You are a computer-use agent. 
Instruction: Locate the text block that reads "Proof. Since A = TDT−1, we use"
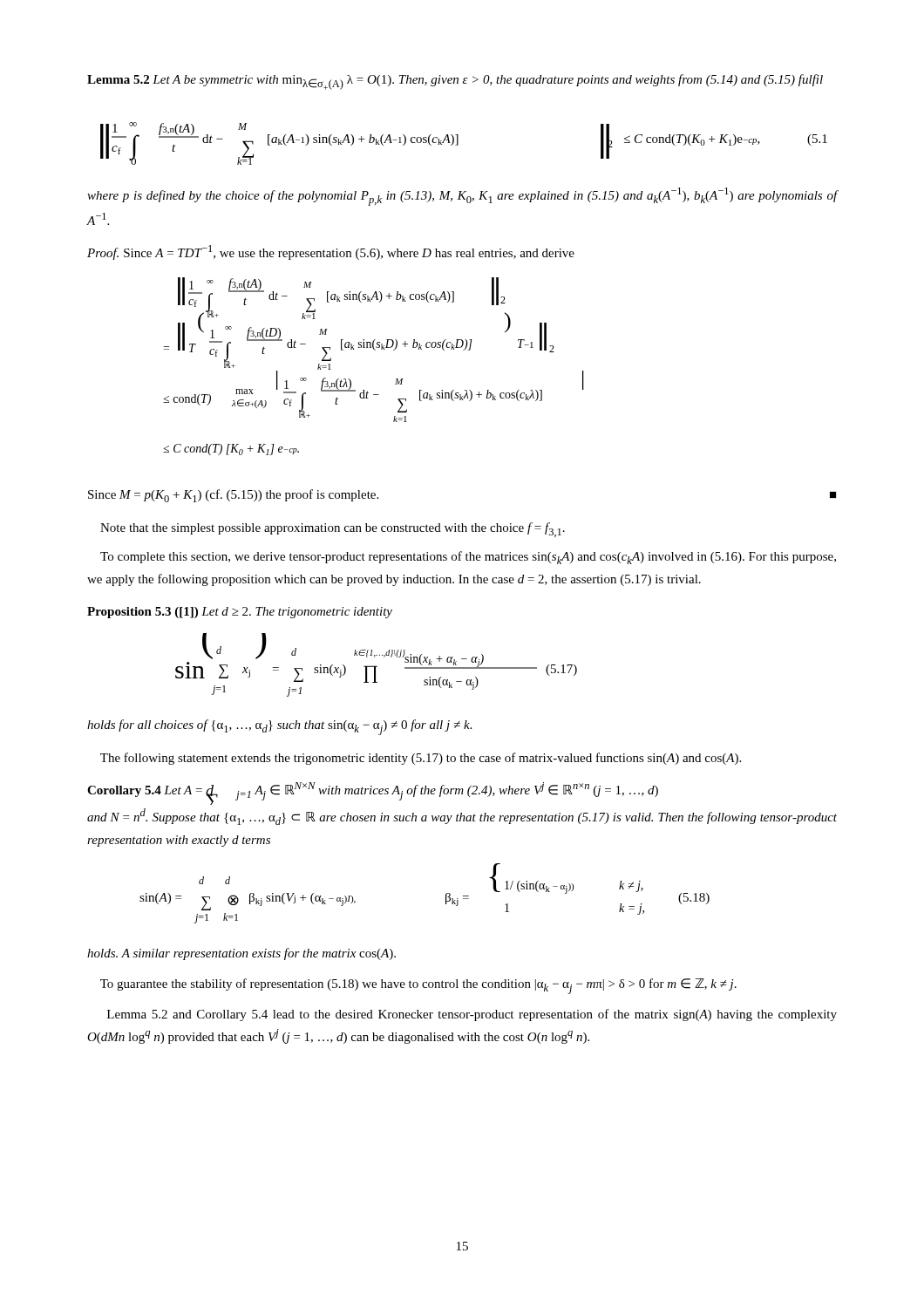331,251
